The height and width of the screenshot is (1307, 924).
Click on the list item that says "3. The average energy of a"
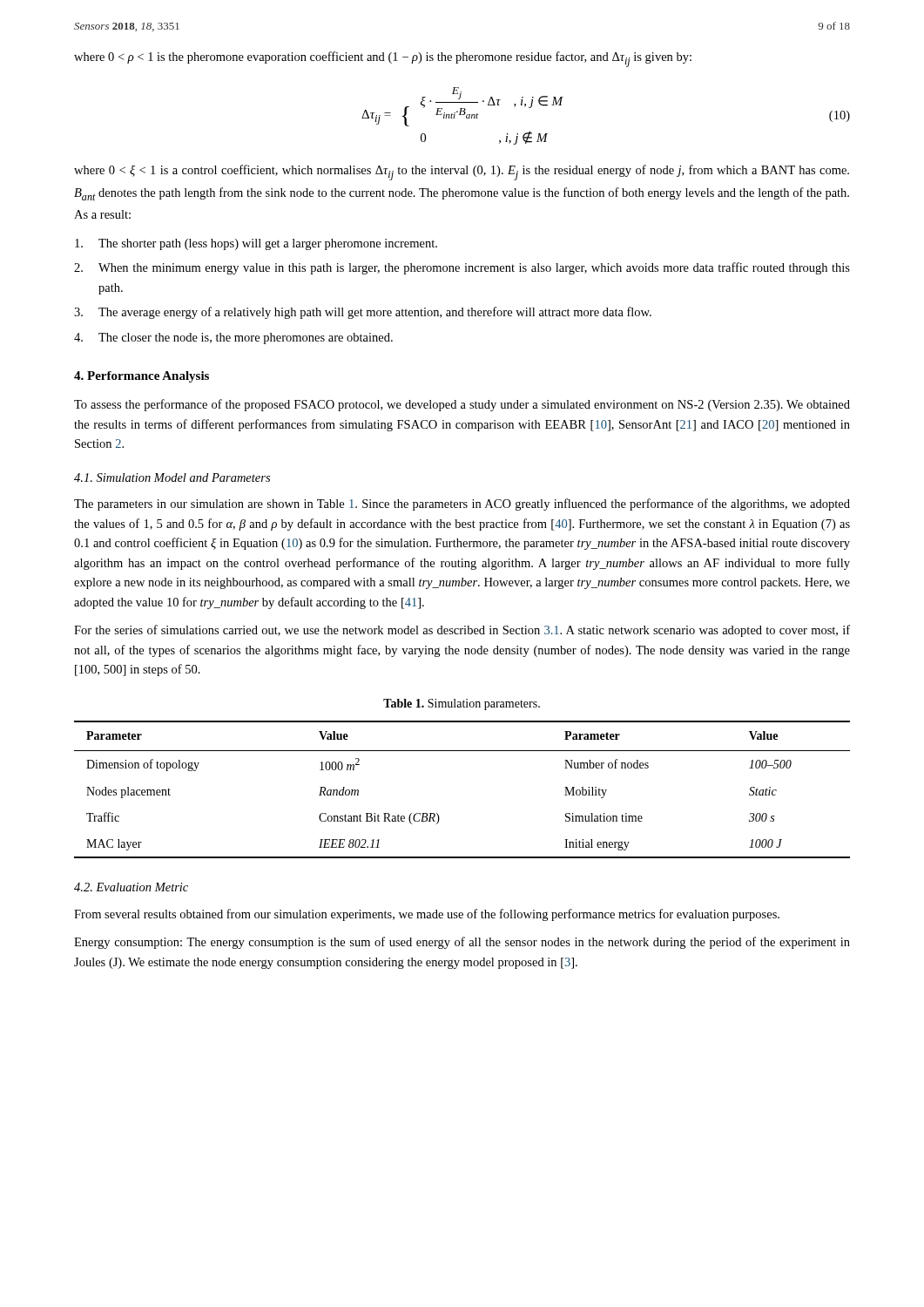462,312
